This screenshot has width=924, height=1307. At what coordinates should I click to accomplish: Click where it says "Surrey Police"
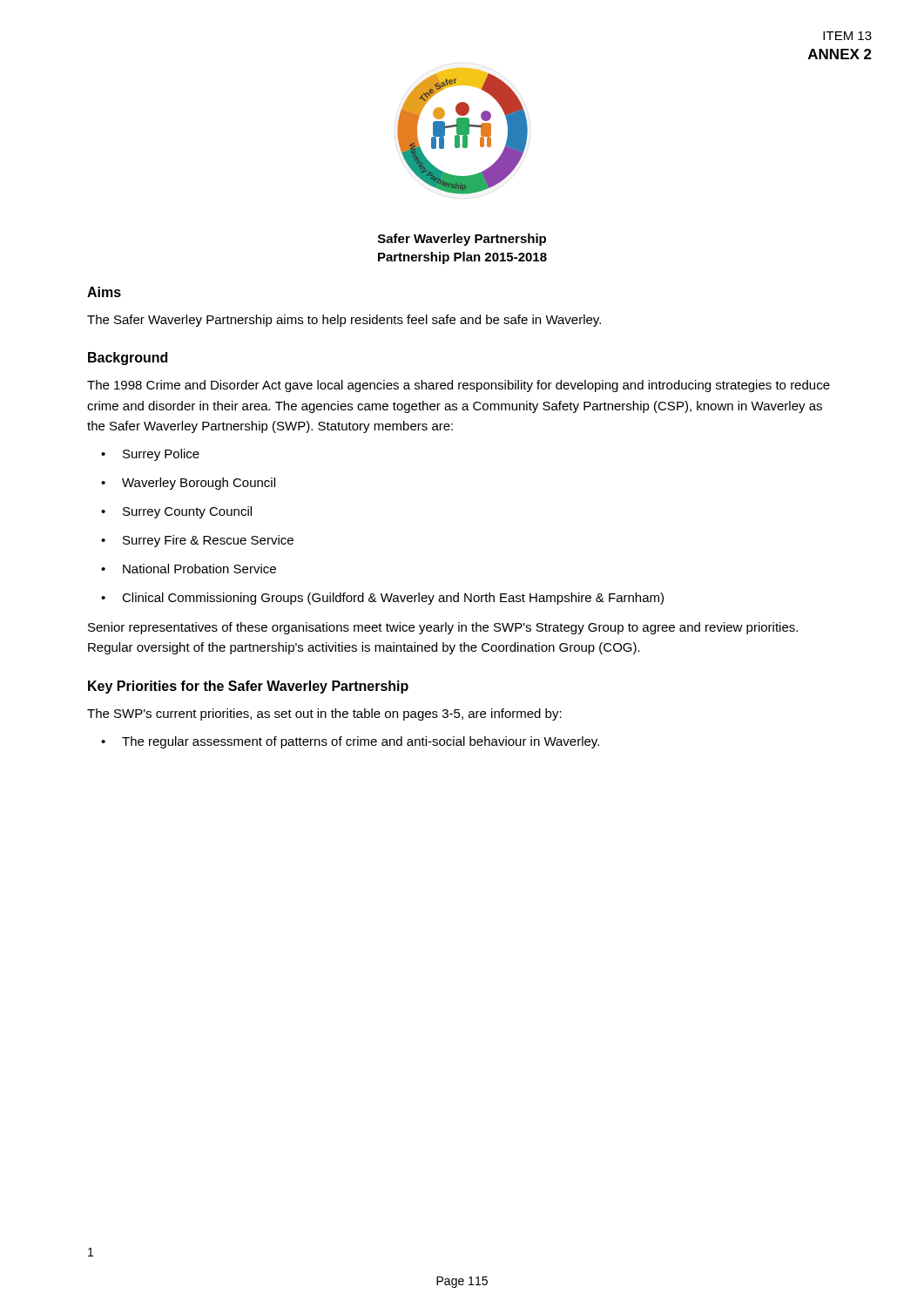pyautogui.click(x=161, y=454)
